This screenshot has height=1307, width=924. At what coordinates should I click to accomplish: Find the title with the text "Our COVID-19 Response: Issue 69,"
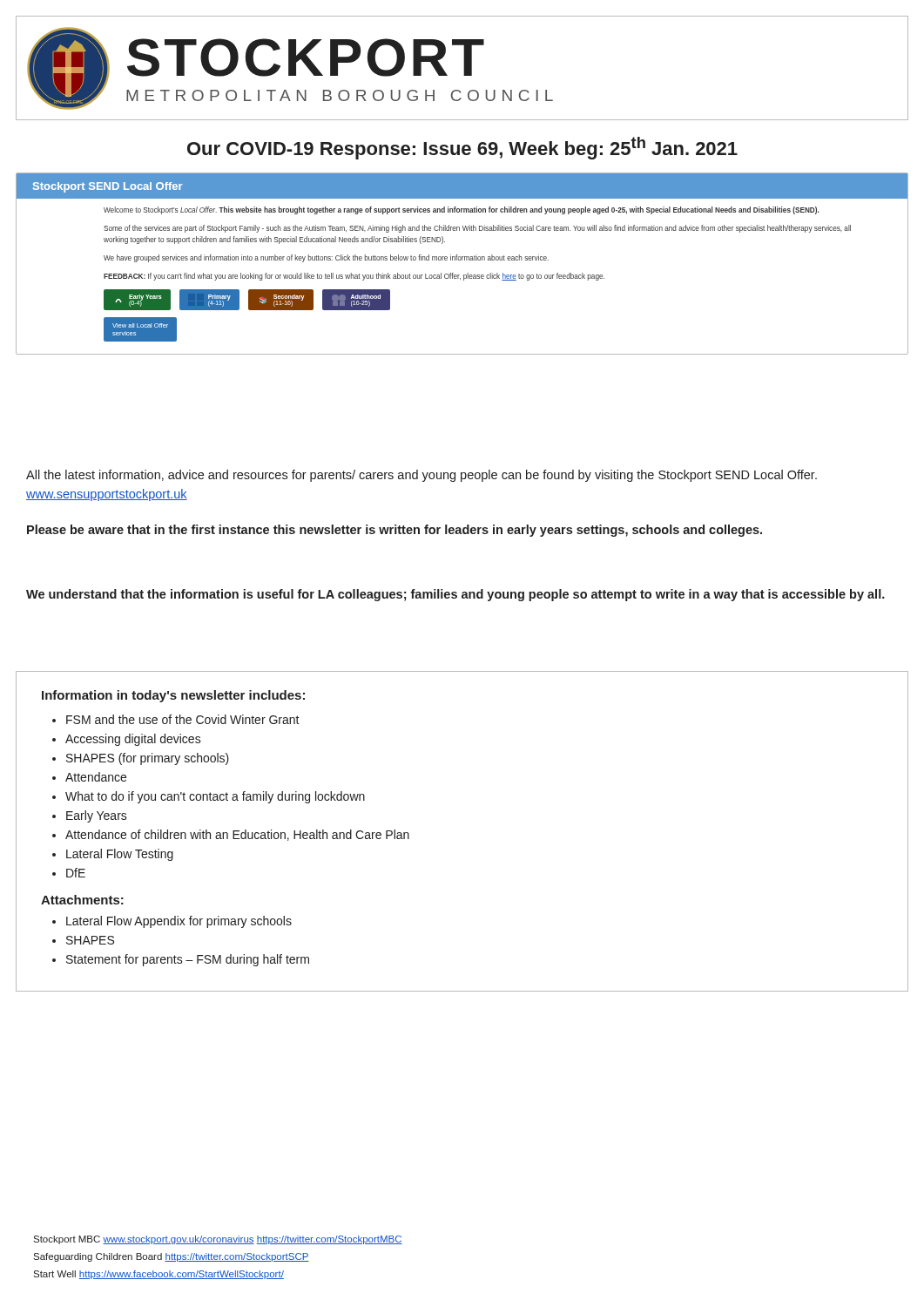(x=462, y=147)
